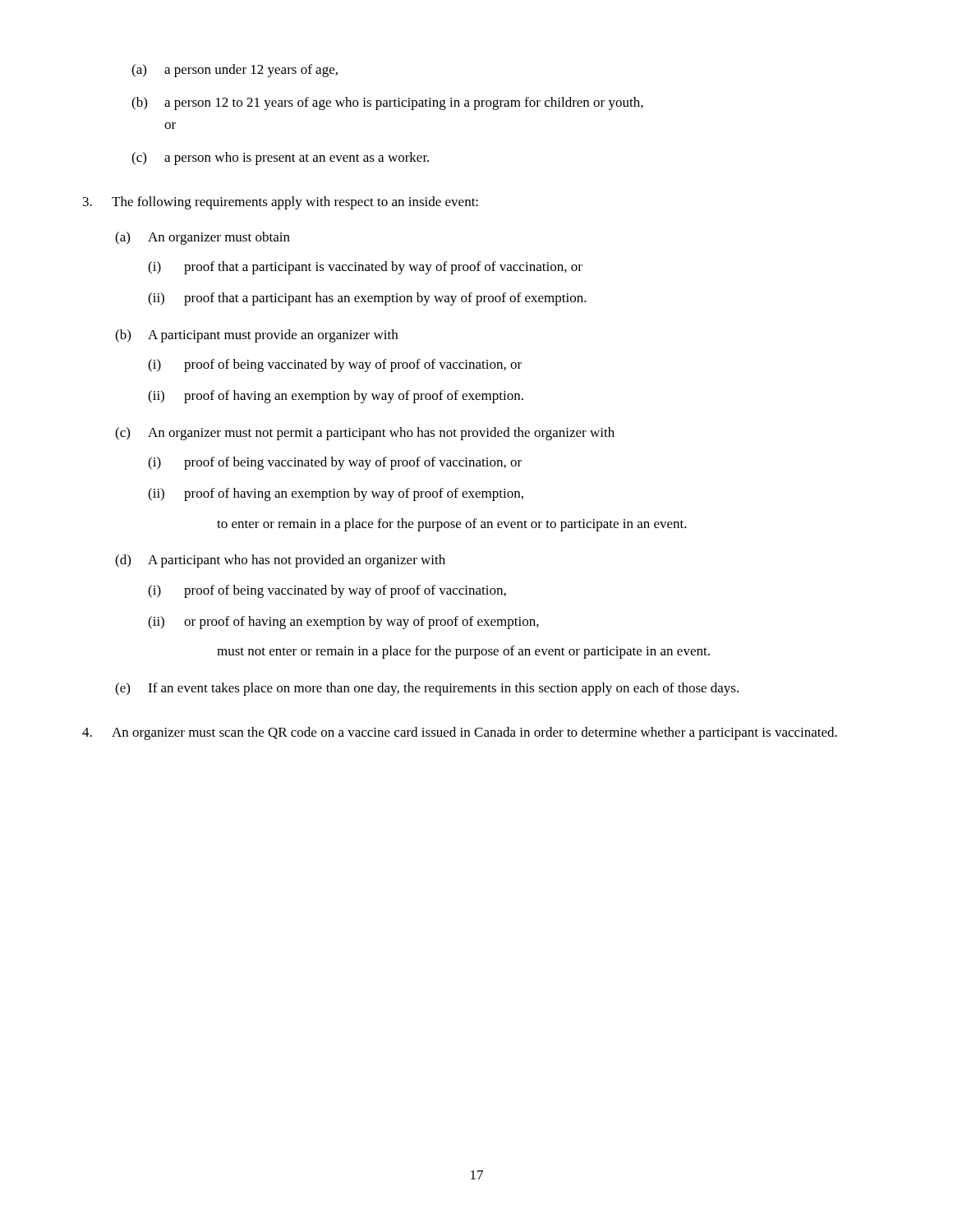Select the list item that says "(b) A participant must provide an organizer"
Image resolution: width=953 pixels, height=1232 pixels.
pos(256,336)
